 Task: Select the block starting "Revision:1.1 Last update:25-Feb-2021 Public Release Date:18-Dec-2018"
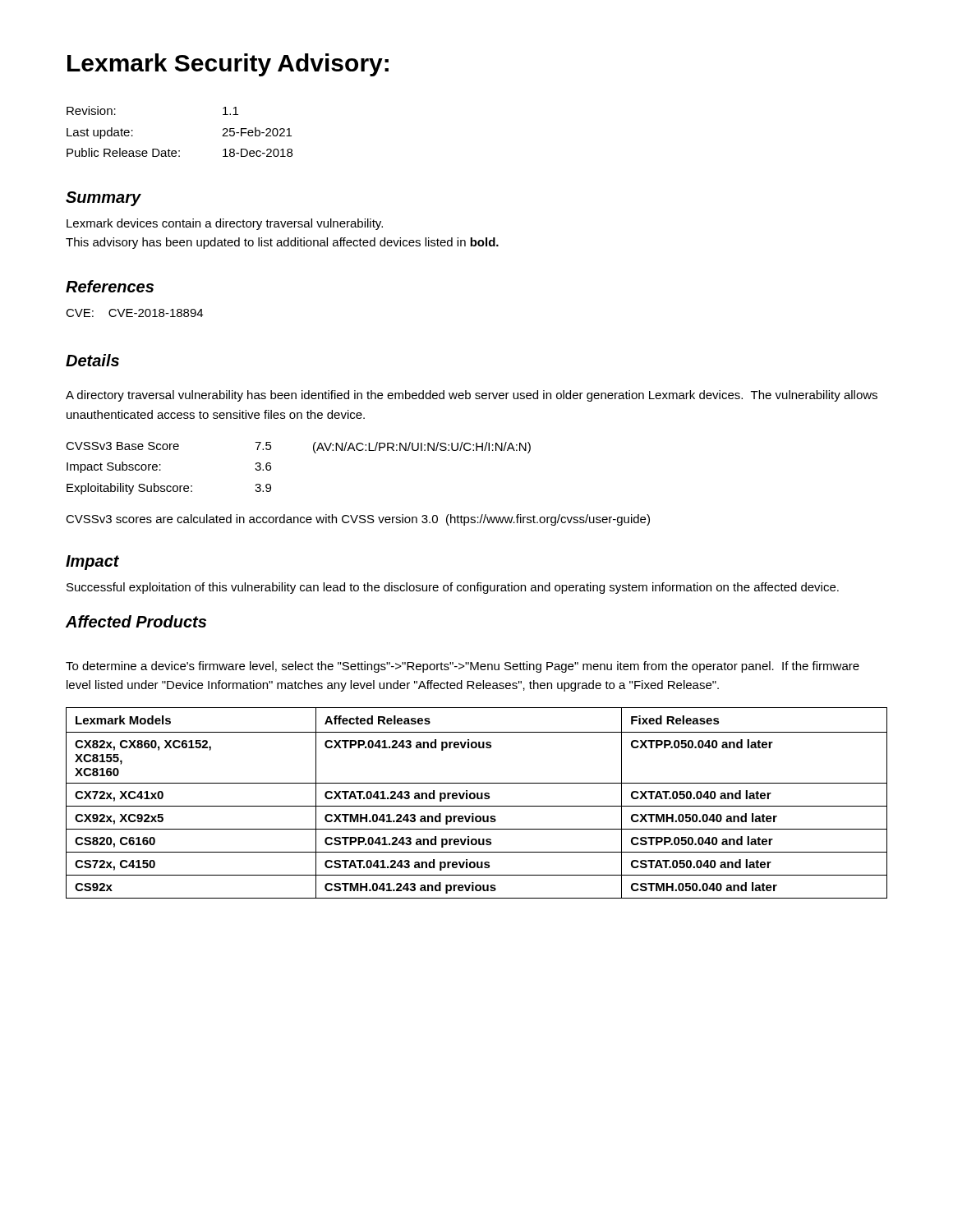pyautogui.click(x=92, y=110)
